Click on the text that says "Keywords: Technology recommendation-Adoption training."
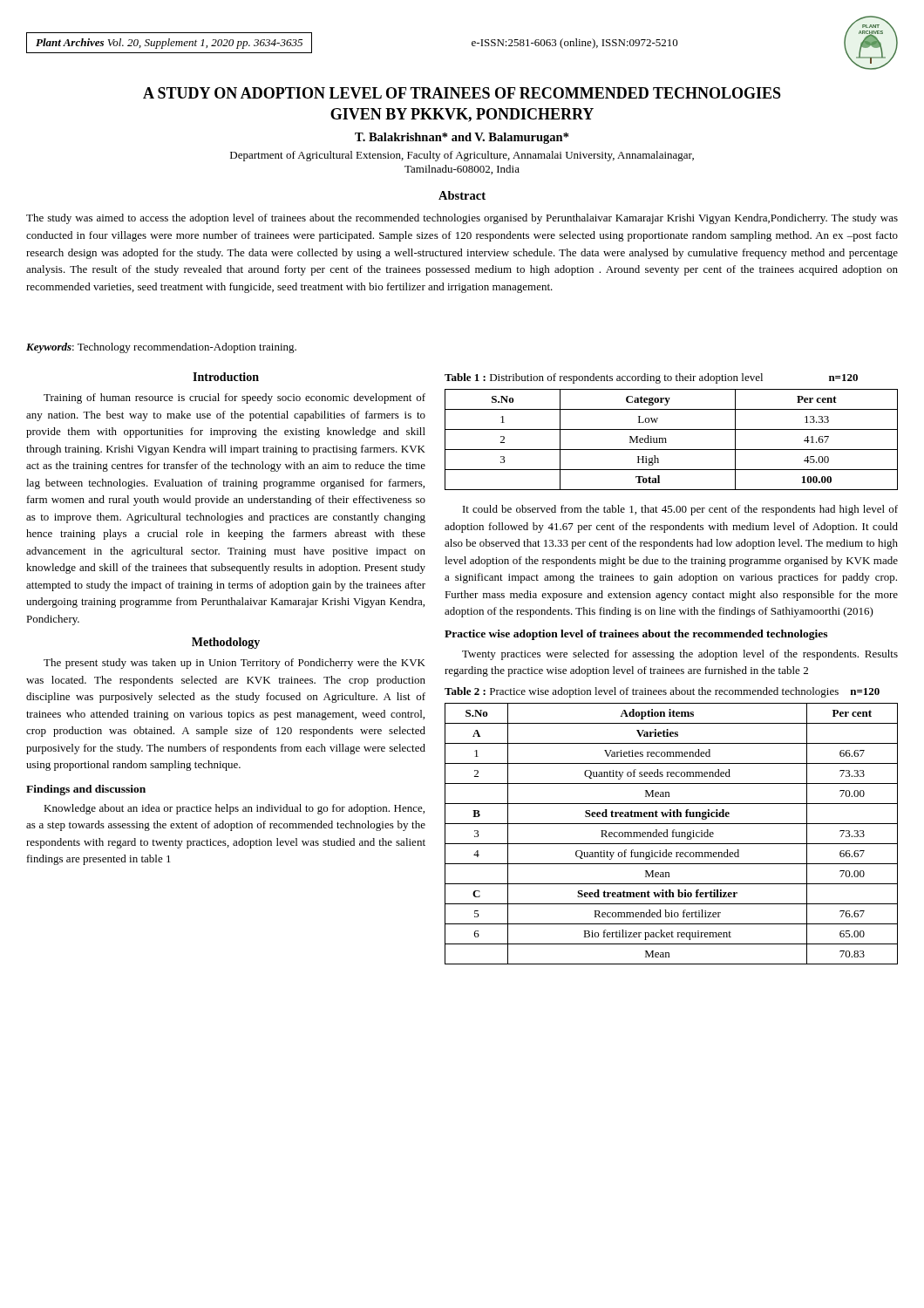Viewport: 924px width, 1308px height. pyautogui.click(x=162, y=347)
